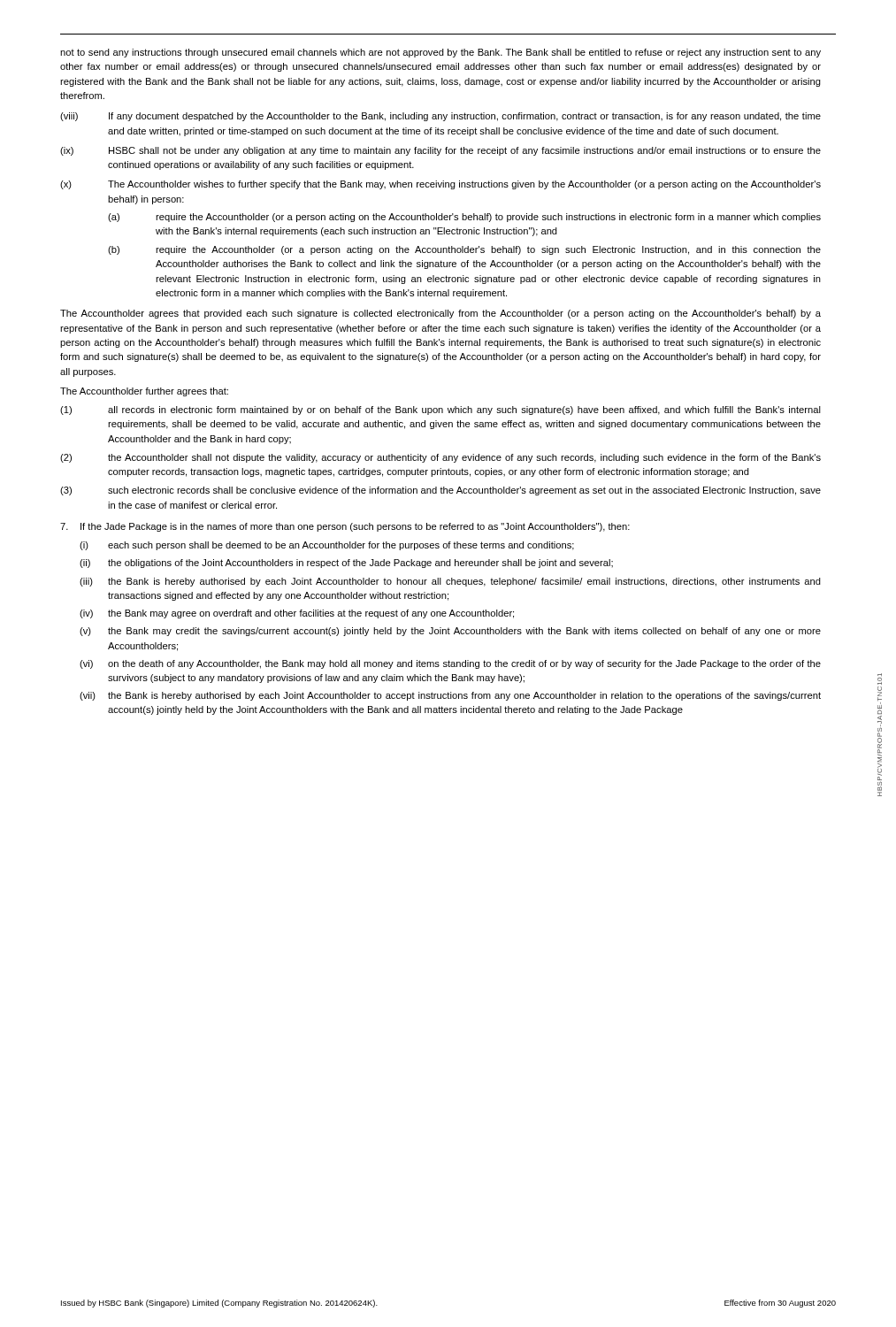The image size is (896, 1327).
Task: Find the text starting "7. If the Jade Package"
Action: 440,526
